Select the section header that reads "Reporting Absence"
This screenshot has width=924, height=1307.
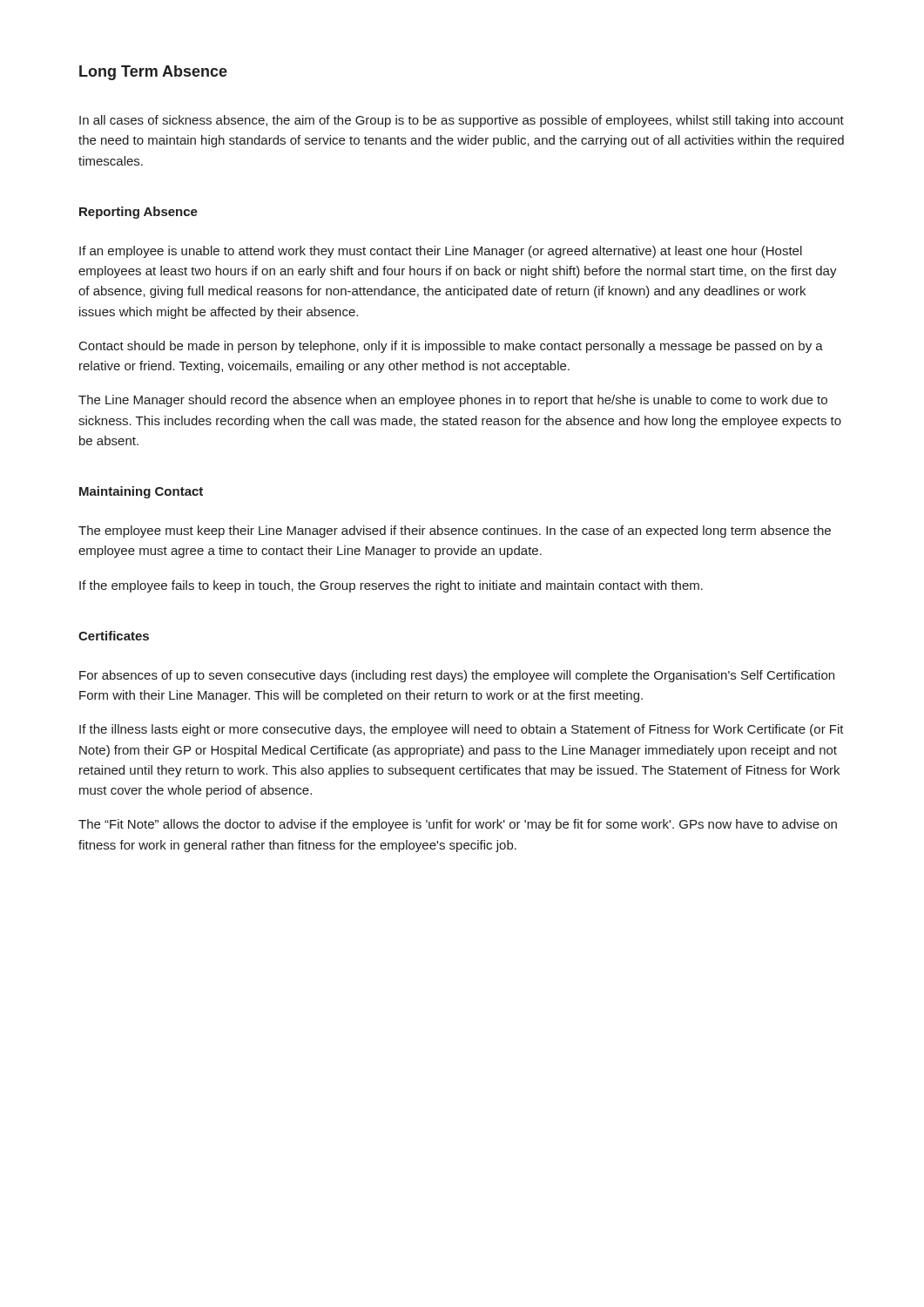(138, 211)
